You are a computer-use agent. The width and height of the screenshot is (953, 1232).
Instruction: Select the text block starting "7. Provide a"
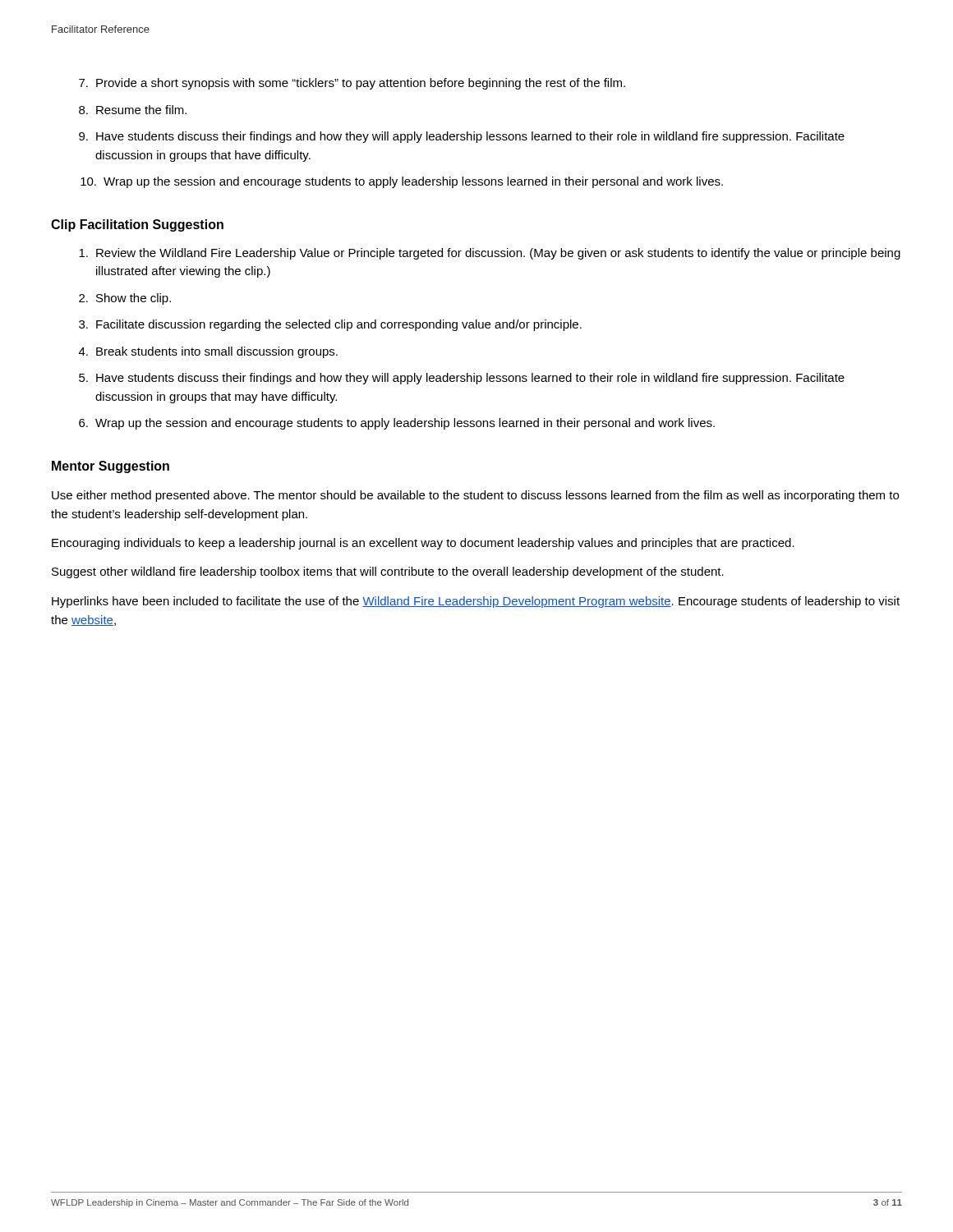tap(476, 83)
